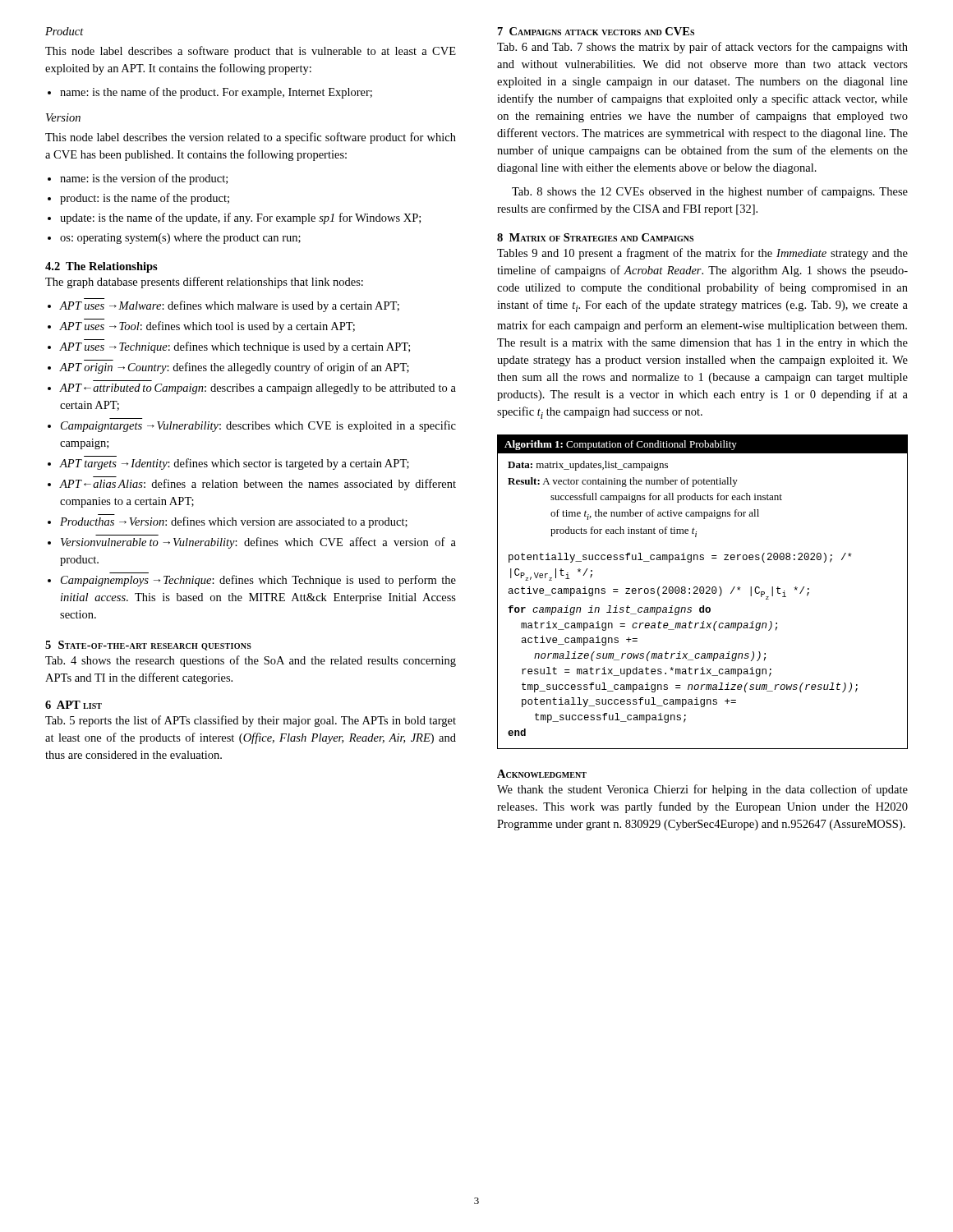Viewport: 953px width, 1232px height.
Task: Click on the block starting "We thank the student Veronica Chierzi for helping"
Action: point(702,807)
